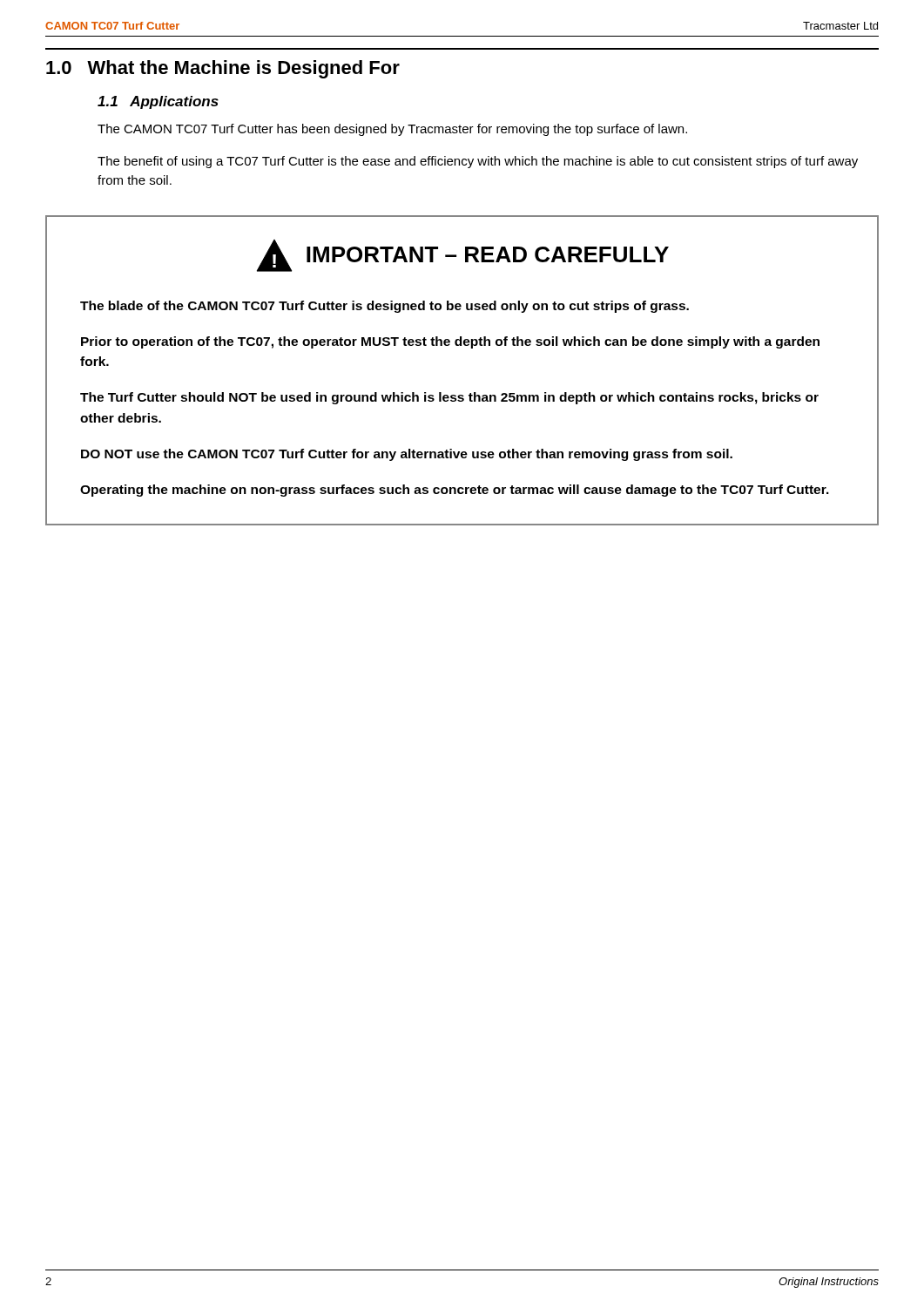The width and height of the screenshot is (924, 1307).
Task: Select the text block that says "The CAMON TC07 Turf Cutter"
Action: (x=393, y=129)
